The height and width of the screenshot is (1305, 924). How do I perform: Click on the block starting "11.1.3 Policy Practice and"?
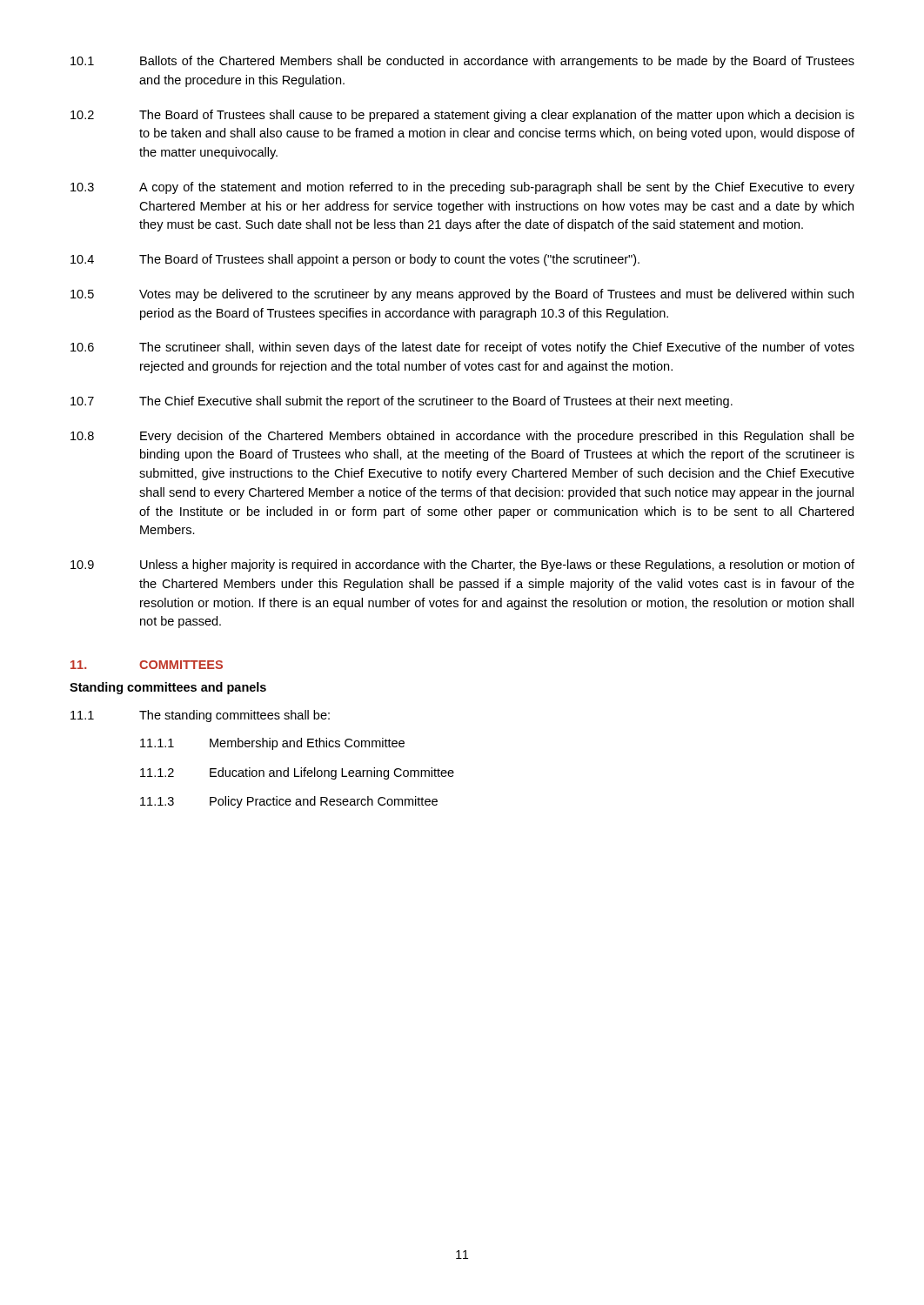(289, 802)
